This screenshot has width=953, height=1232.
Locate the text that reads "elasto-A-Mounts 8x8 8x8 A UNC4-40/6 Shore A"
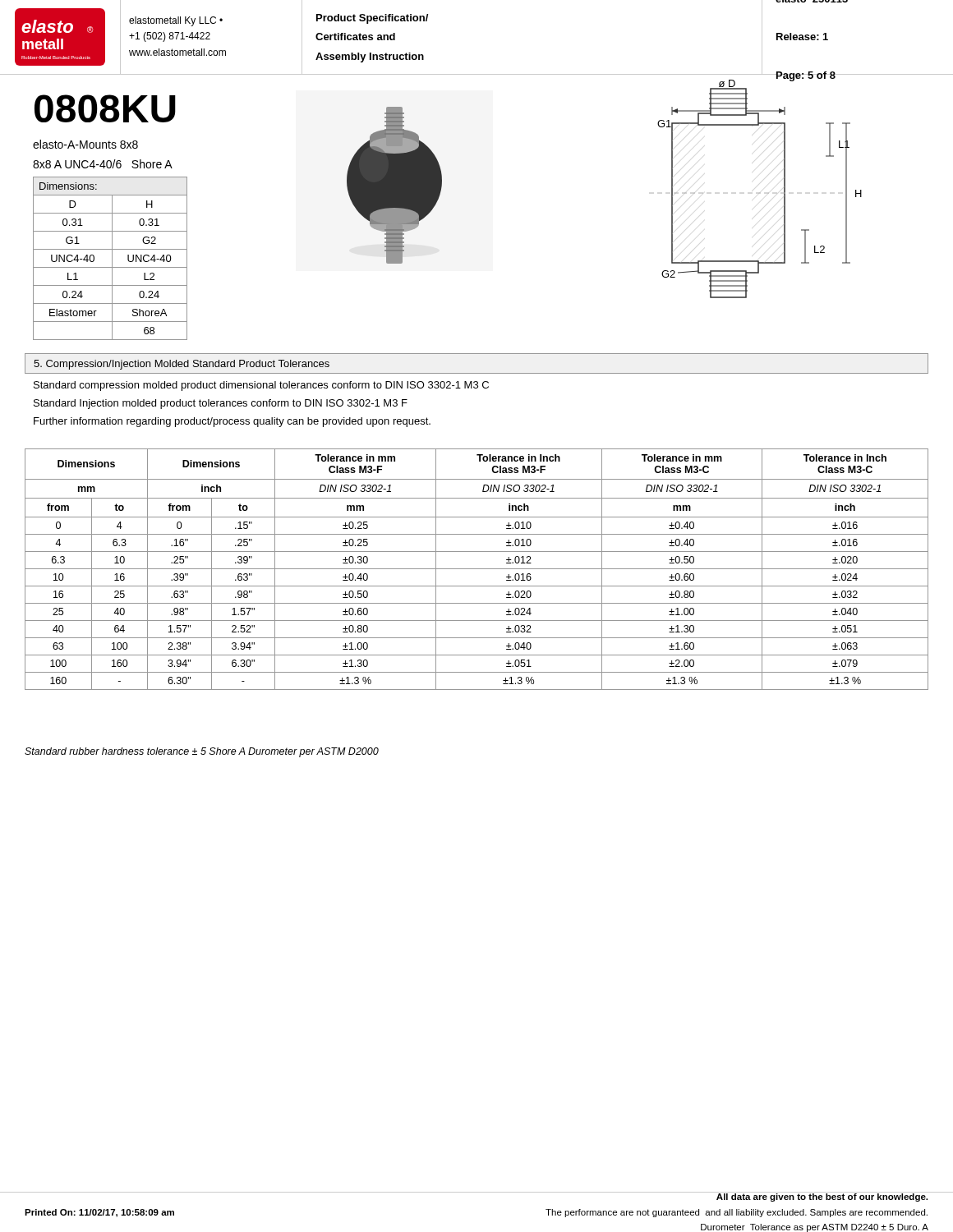pyautogui.click(x=103, y=154)
